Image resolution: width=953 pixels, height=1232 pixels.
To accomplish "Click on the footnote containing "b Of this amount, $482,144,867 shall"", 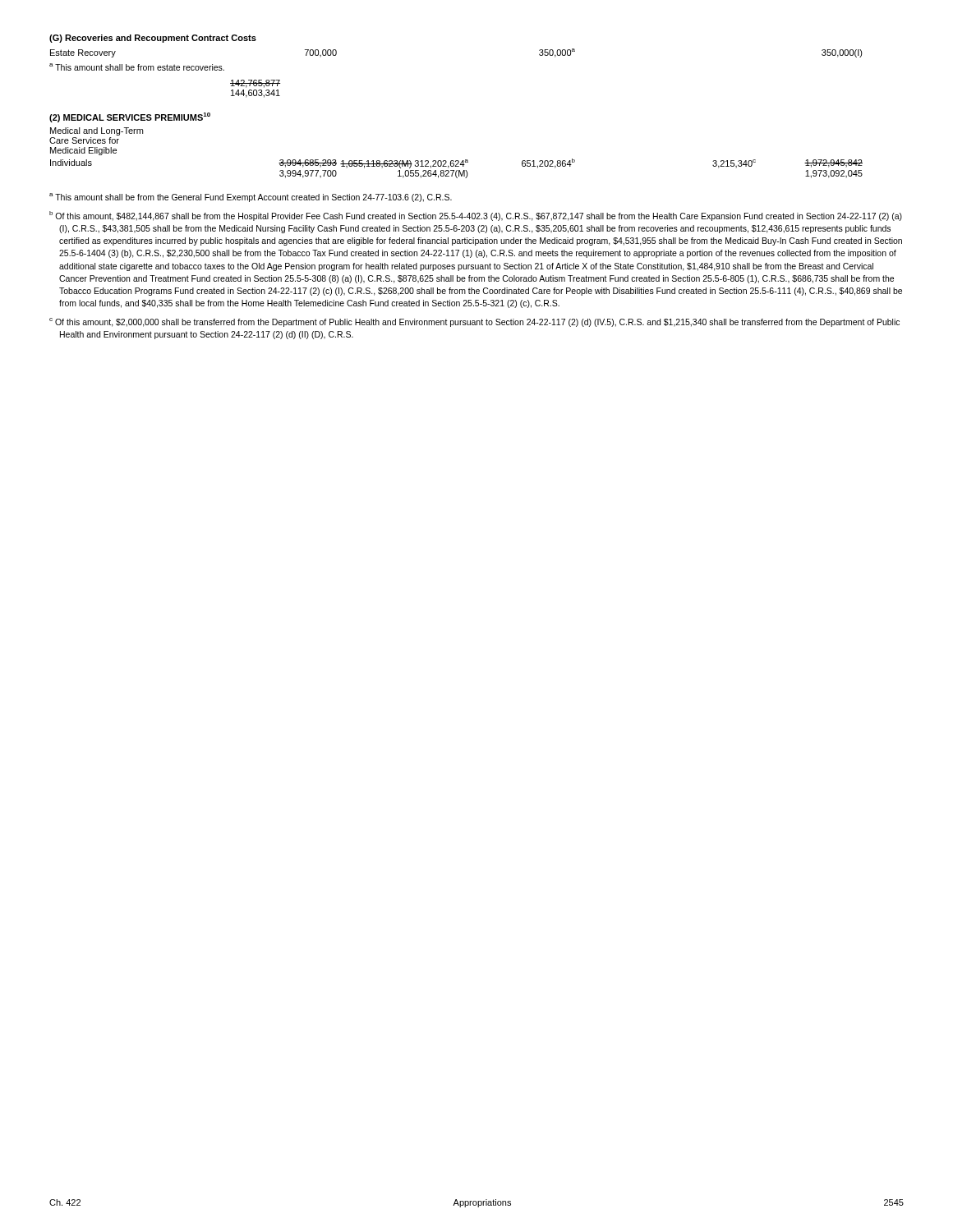I will click(x=476, y=259).
